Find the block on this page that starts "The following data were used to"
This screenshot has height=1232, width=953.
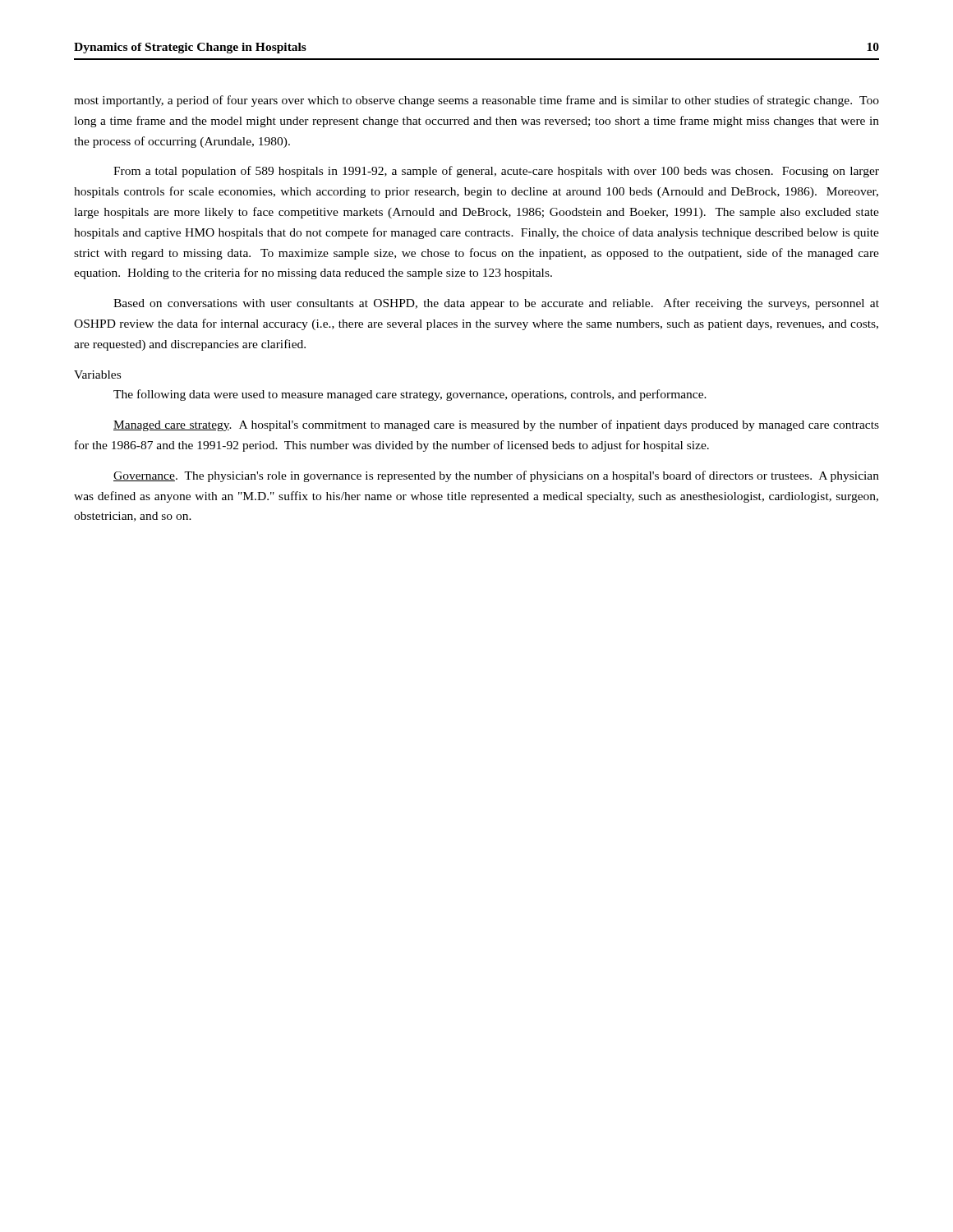[476, 395]
